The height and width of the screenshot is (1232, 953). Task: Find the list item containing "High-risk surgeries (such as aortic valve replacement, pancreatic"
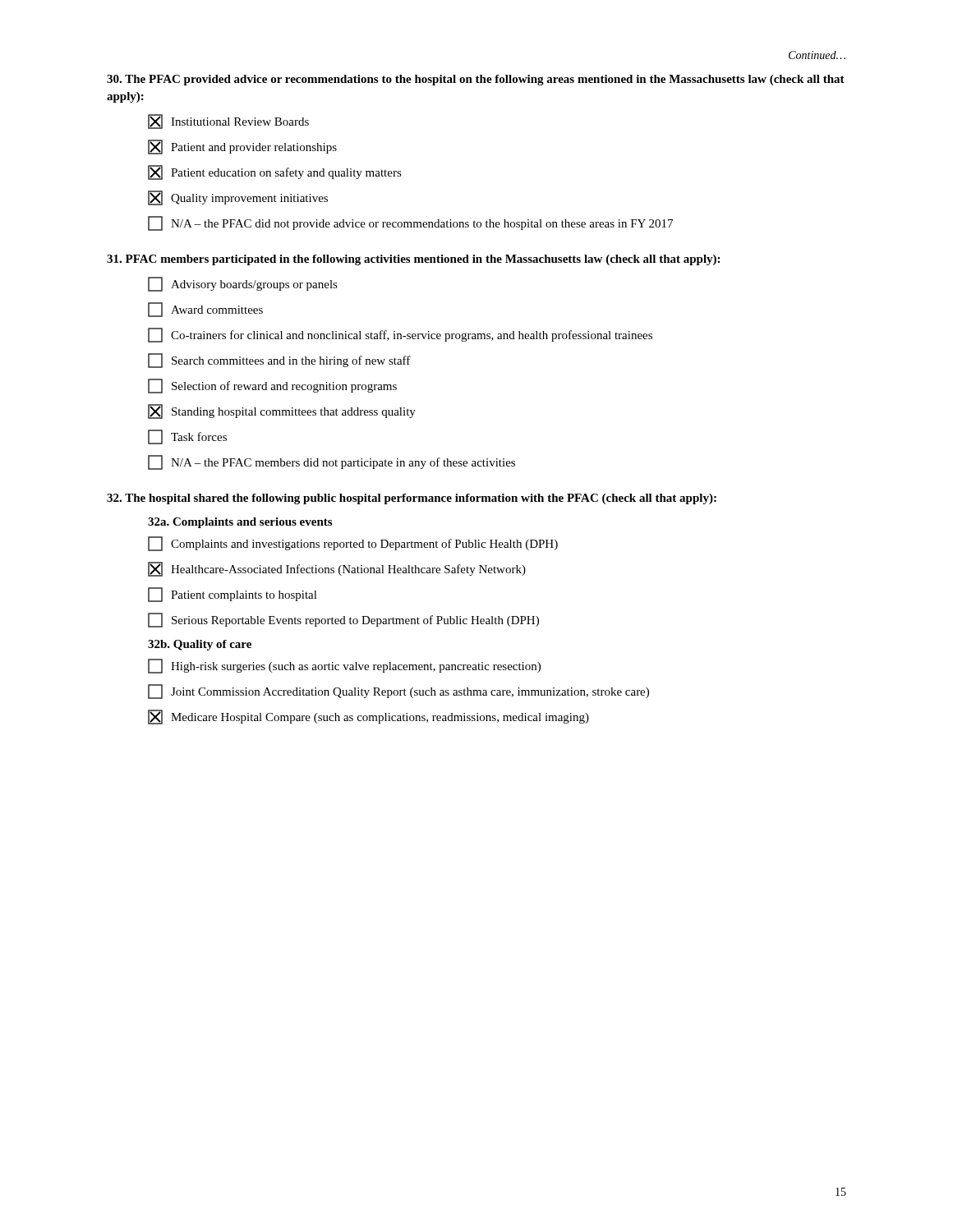point(497,667)
